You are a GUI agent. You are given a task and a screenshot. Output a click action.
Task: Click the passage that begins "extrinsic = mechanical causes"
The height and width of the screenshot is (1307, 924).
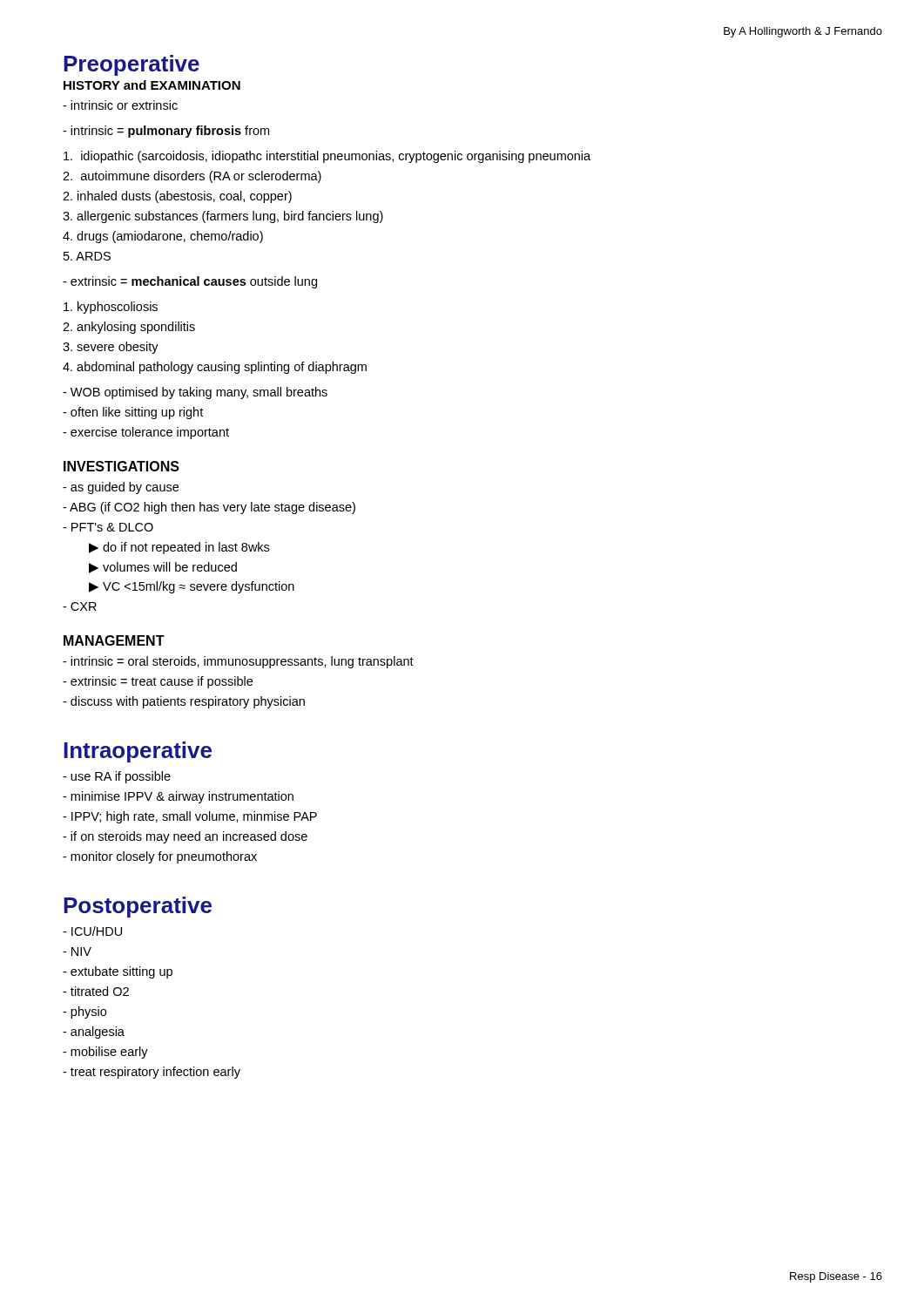point(190,282)
